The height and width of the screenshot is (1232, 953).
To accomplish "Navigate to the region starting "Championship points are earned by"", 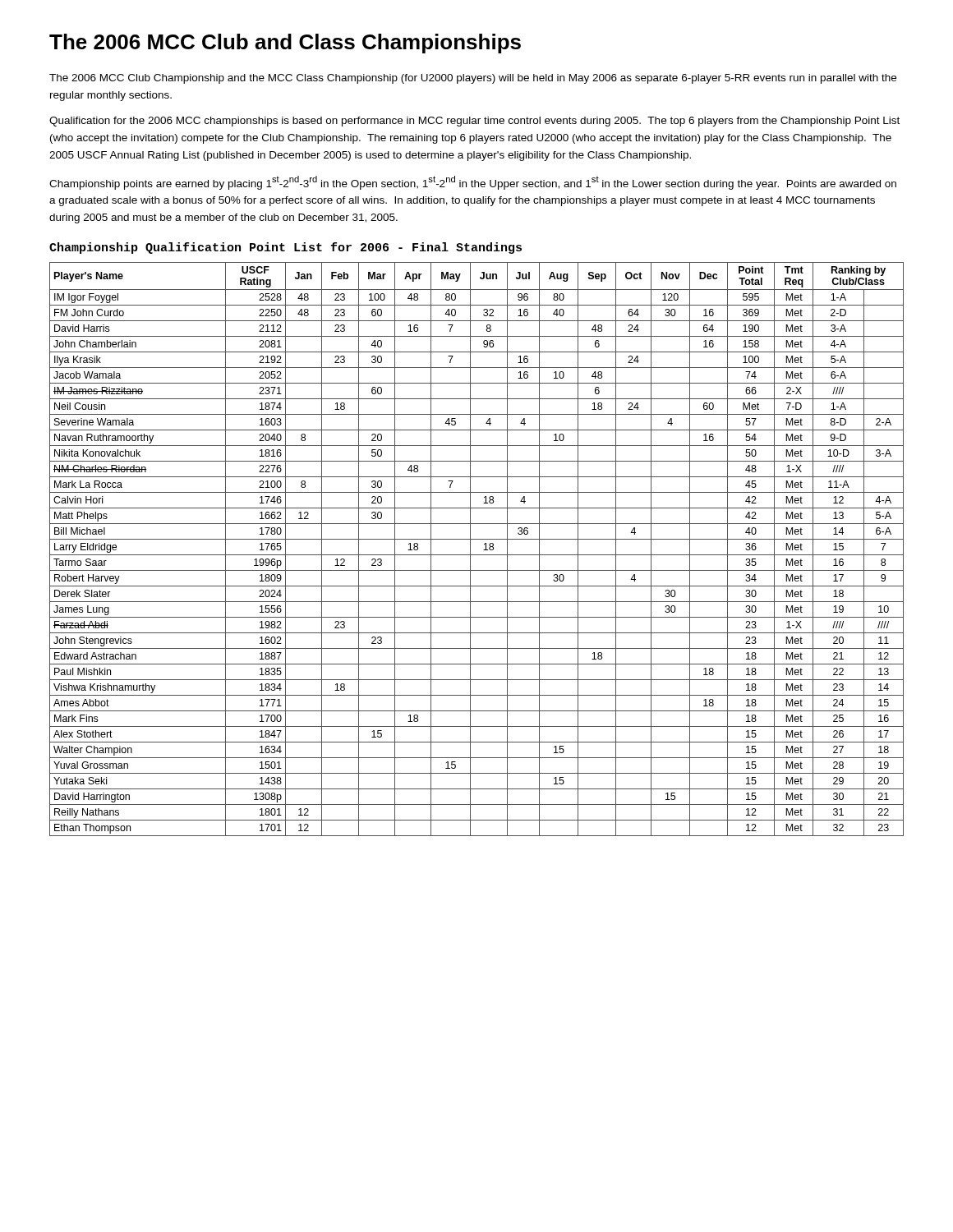I will [x=473, y=199].
